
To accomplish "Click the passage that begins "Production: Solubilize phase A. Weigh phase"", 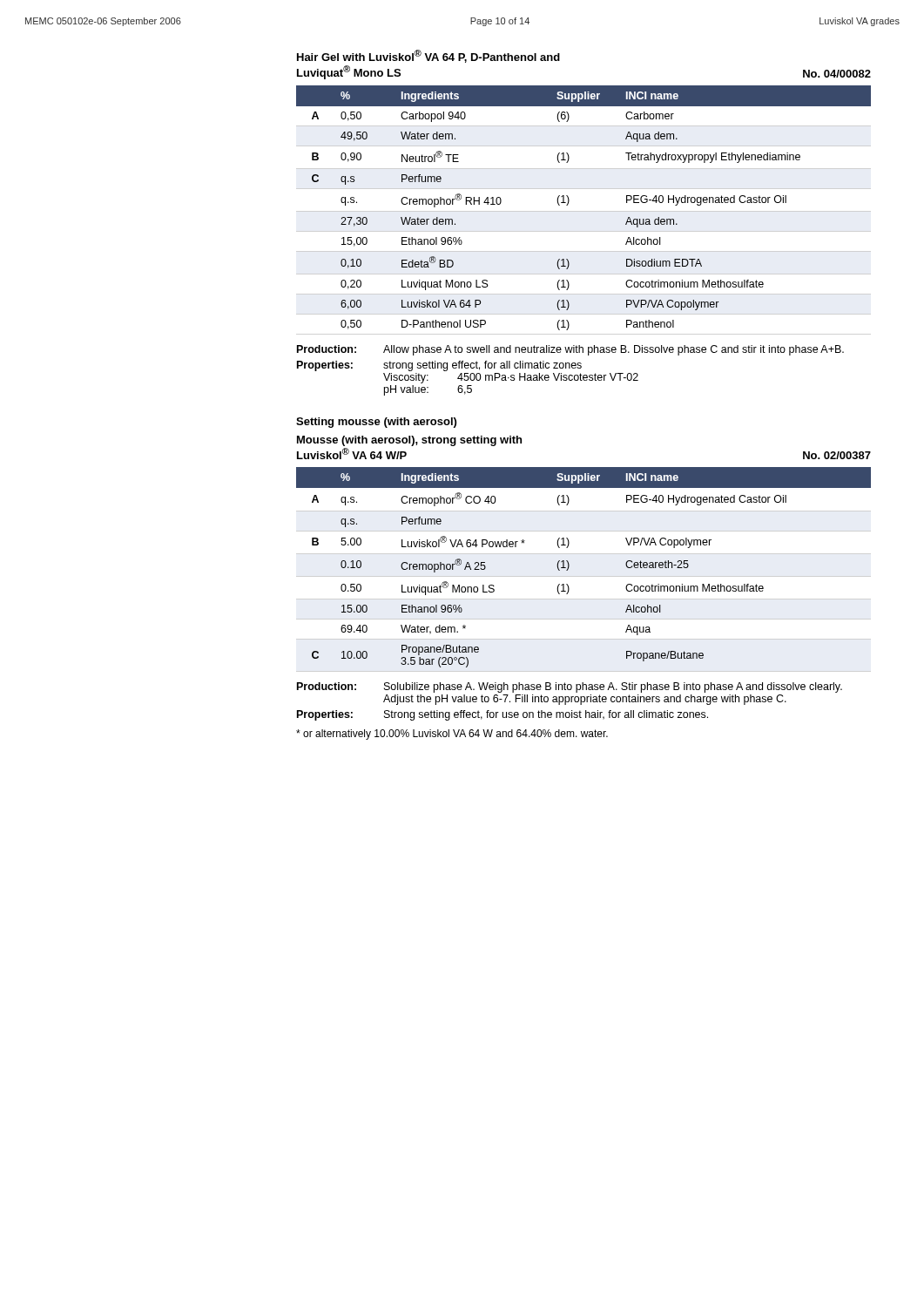I will [584, 693].
